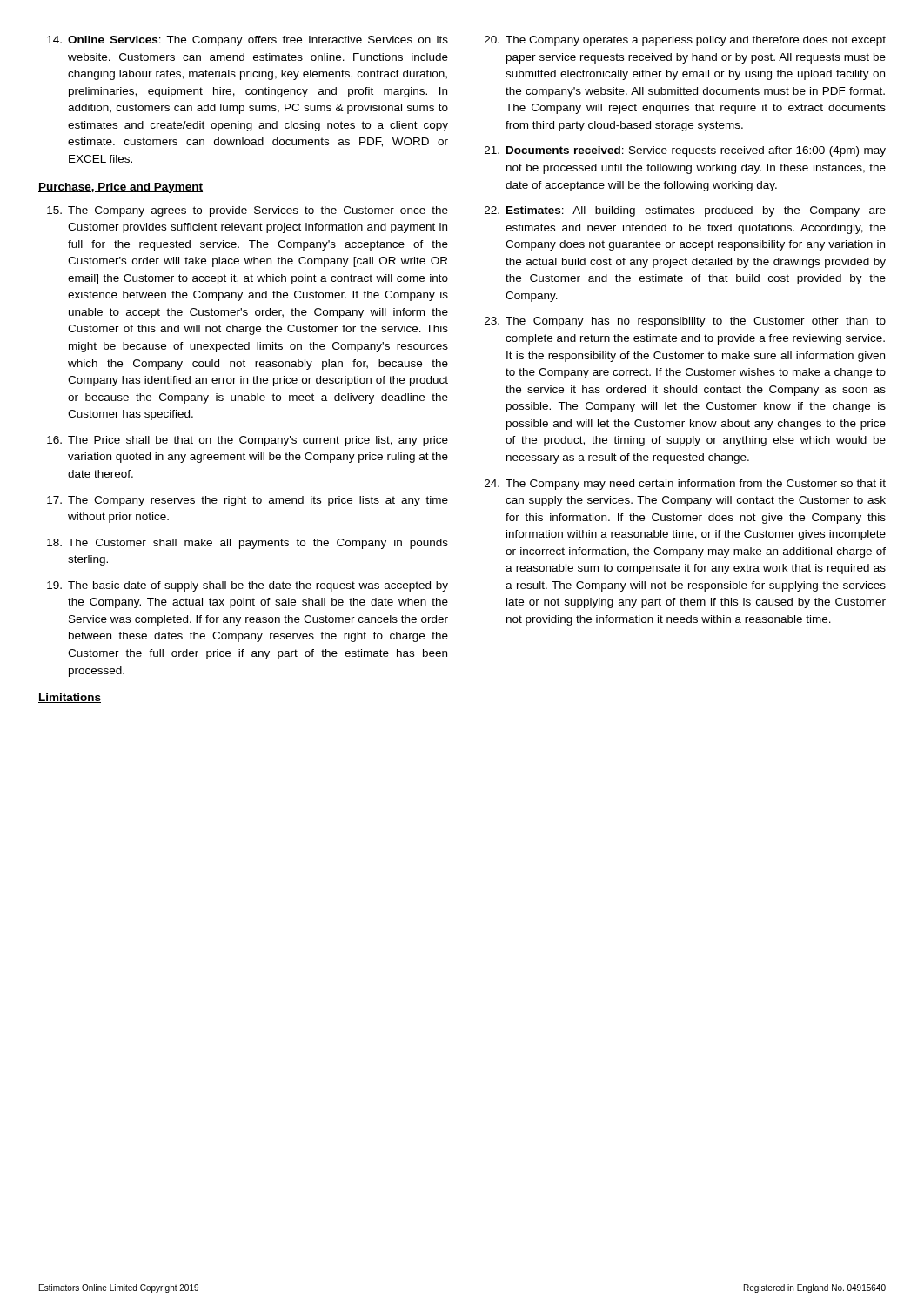The image size is (924, 1305).
Task: Click on the text block starting "14. Online Services:"
Action: pyautogui.click(x=243, y=99)
